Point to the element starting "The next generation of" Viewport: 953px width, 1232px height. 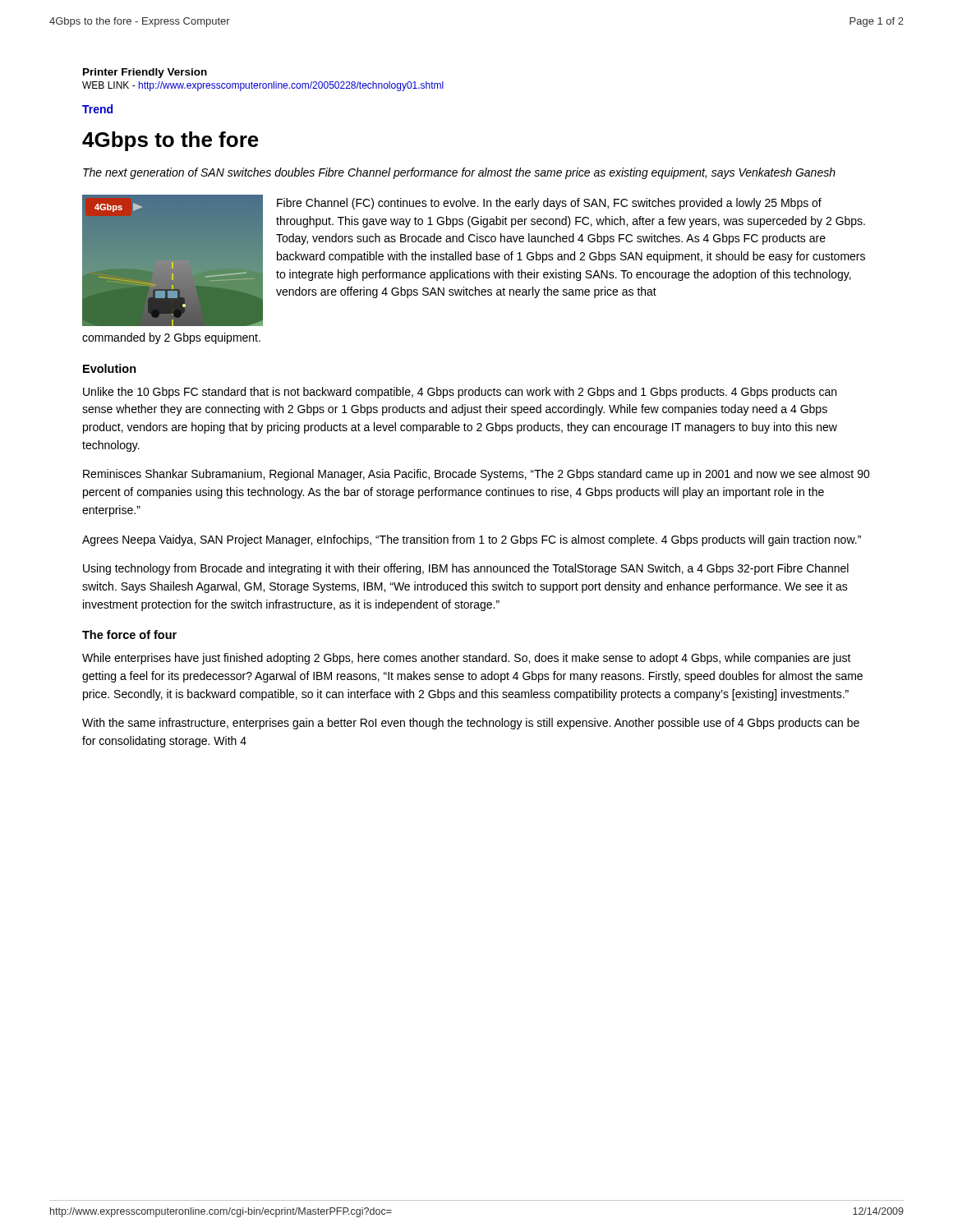459,172
